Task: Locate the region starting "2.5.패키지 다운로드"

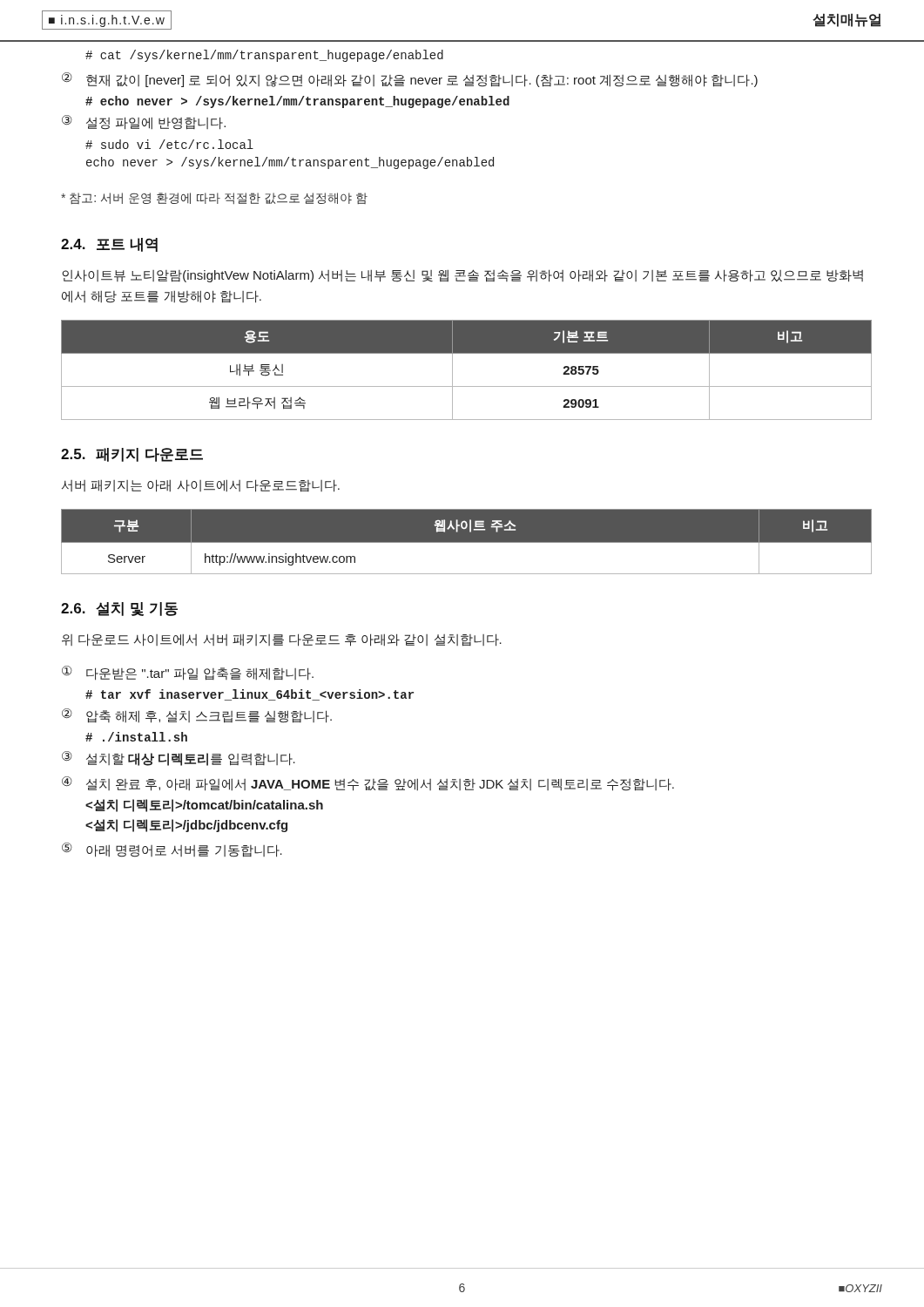Action: [x=132, y=454]
